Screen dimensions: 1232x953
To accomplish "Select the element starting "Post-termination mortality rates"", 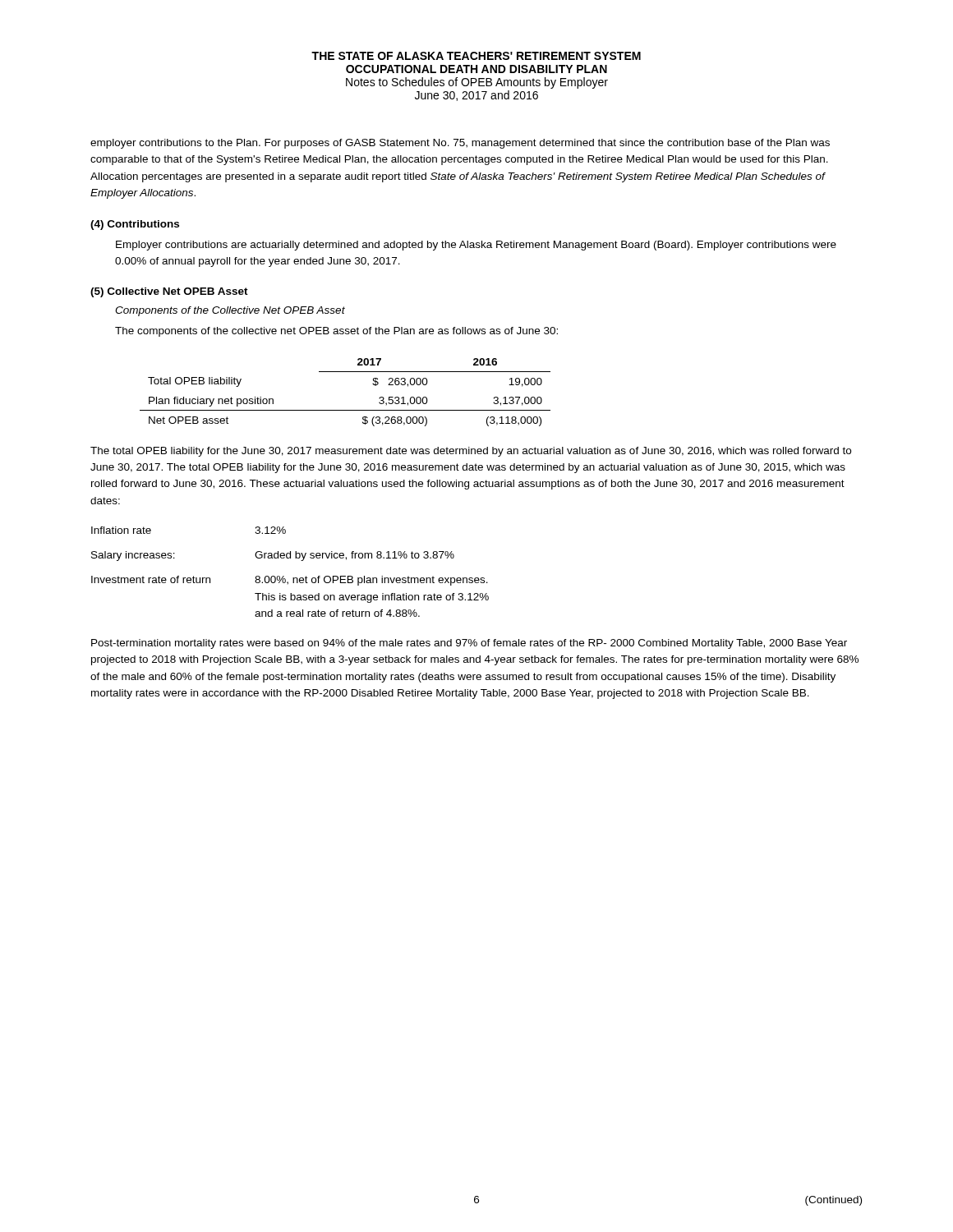I will tap(475, 668).
